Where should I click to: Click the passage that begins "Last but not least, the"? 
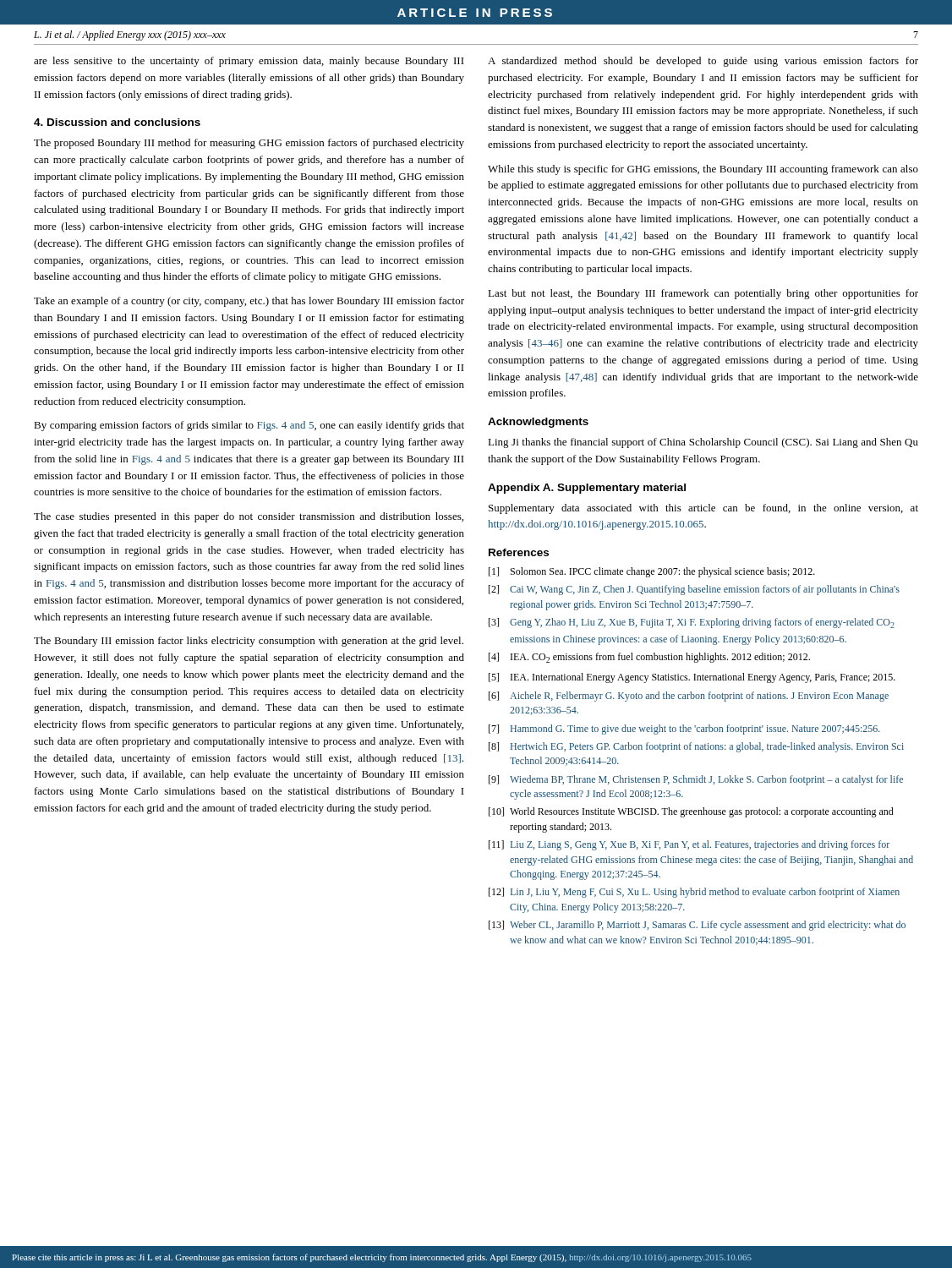[x=703, y=343]
